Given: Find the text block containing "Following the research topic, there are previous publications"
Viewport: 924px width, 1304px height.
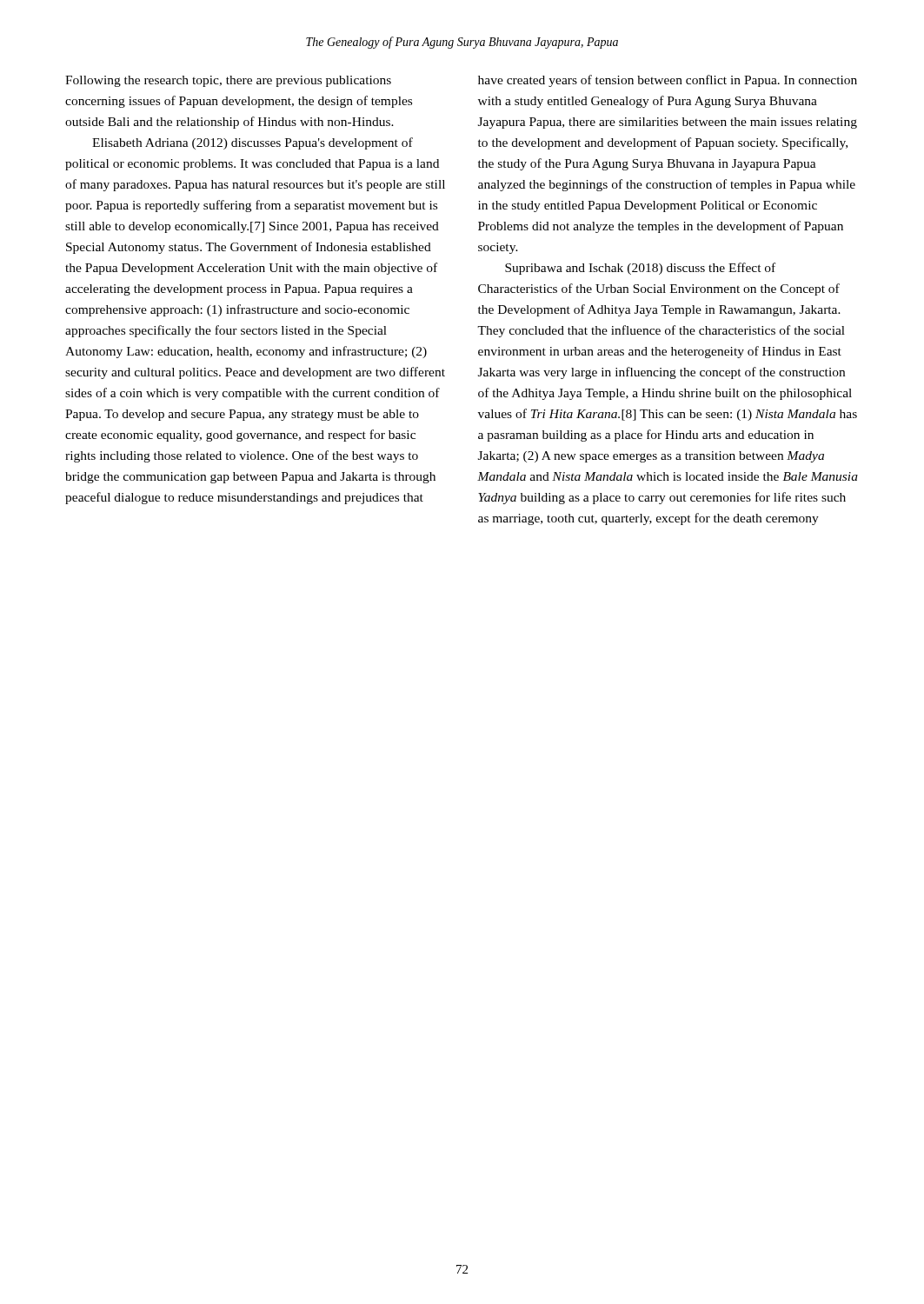Looking at the screenshot, I should 256,289.
